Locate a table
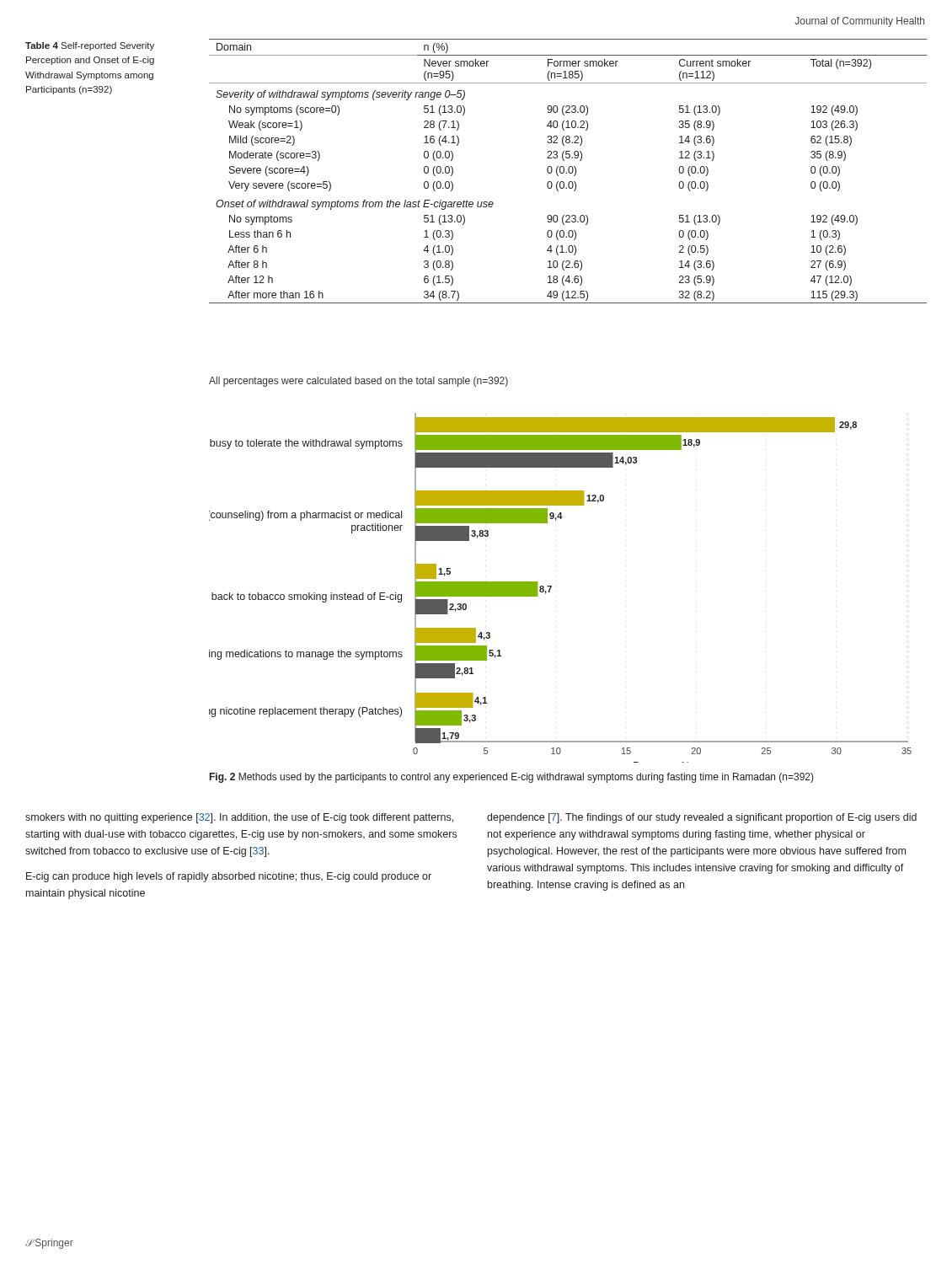 pos(568,171)
